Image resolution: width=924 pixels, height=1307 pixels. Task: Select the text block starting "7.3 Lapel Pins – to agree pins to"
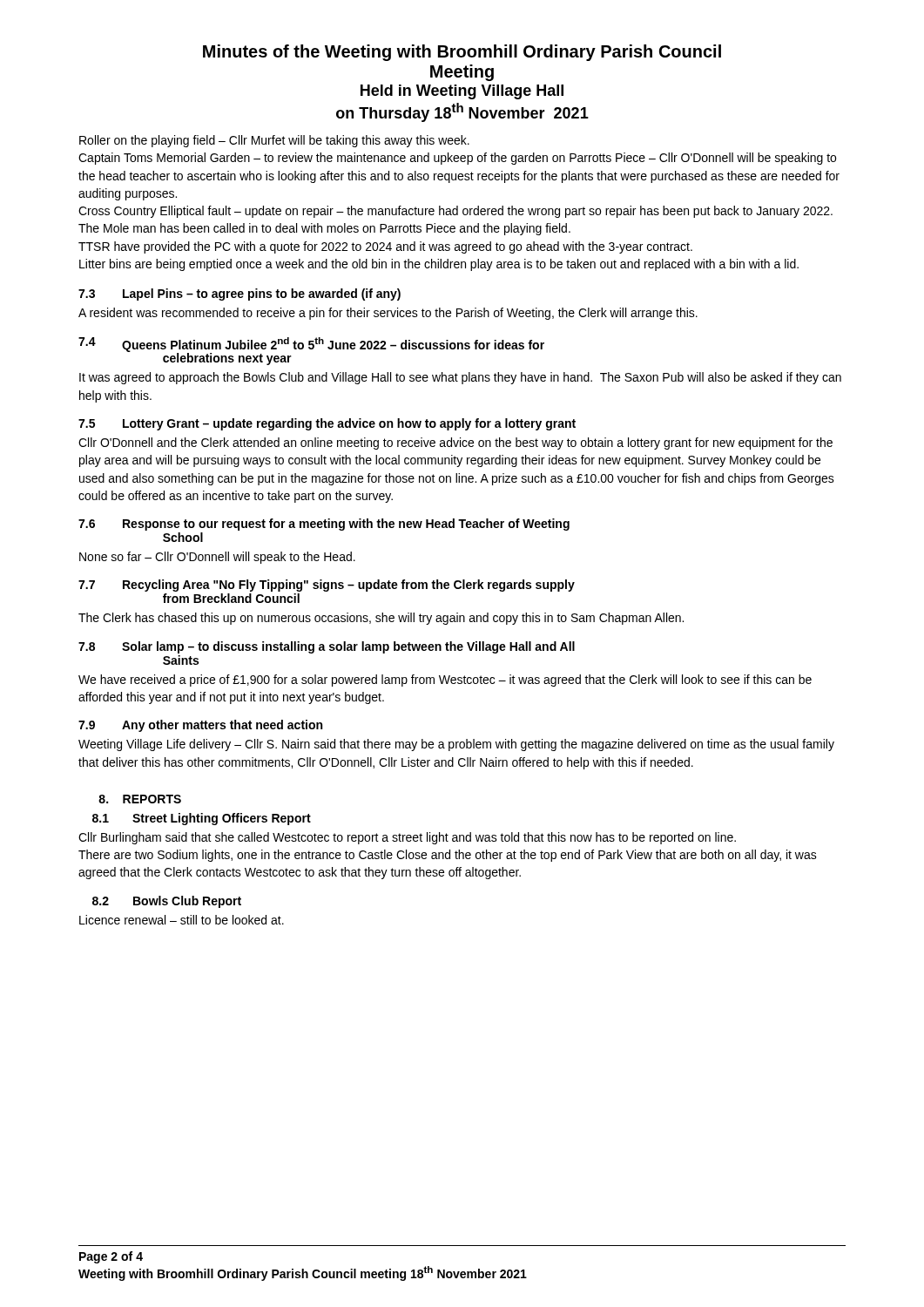point(240,294)
